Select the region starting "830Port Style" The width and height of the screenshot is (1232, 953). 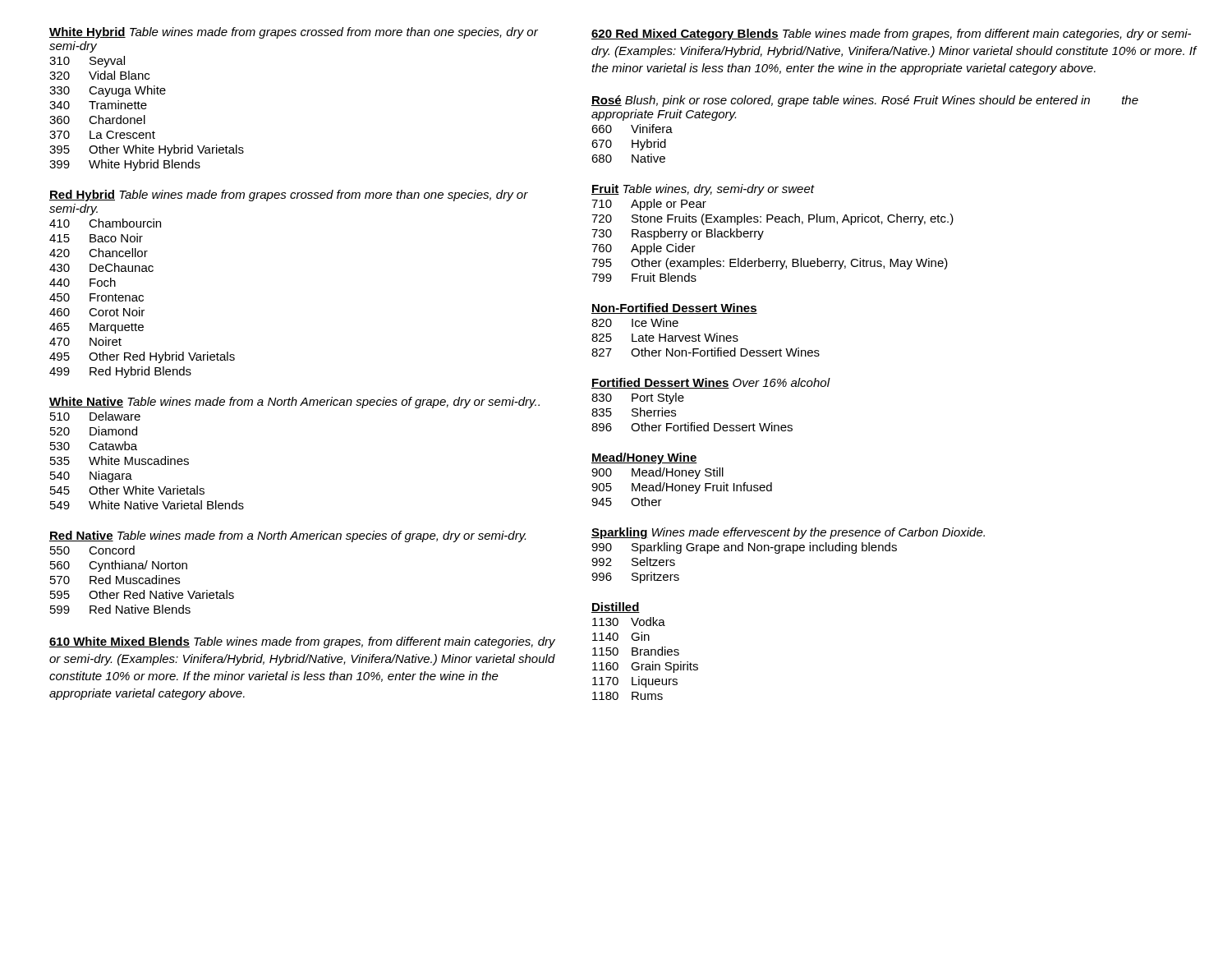pos(638,397)
